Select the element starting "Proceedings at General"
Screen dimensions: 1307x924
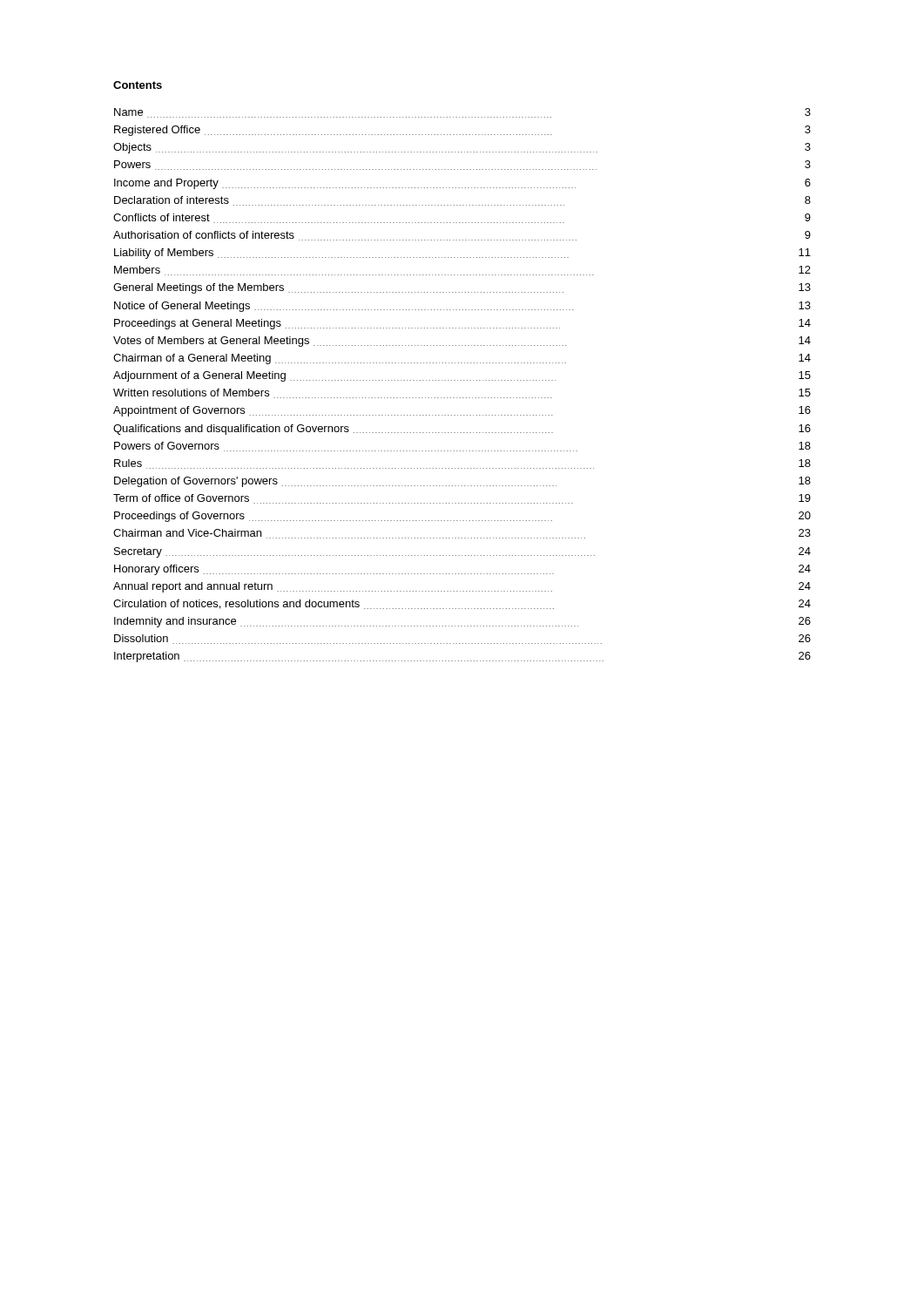[x=462, y=323]
